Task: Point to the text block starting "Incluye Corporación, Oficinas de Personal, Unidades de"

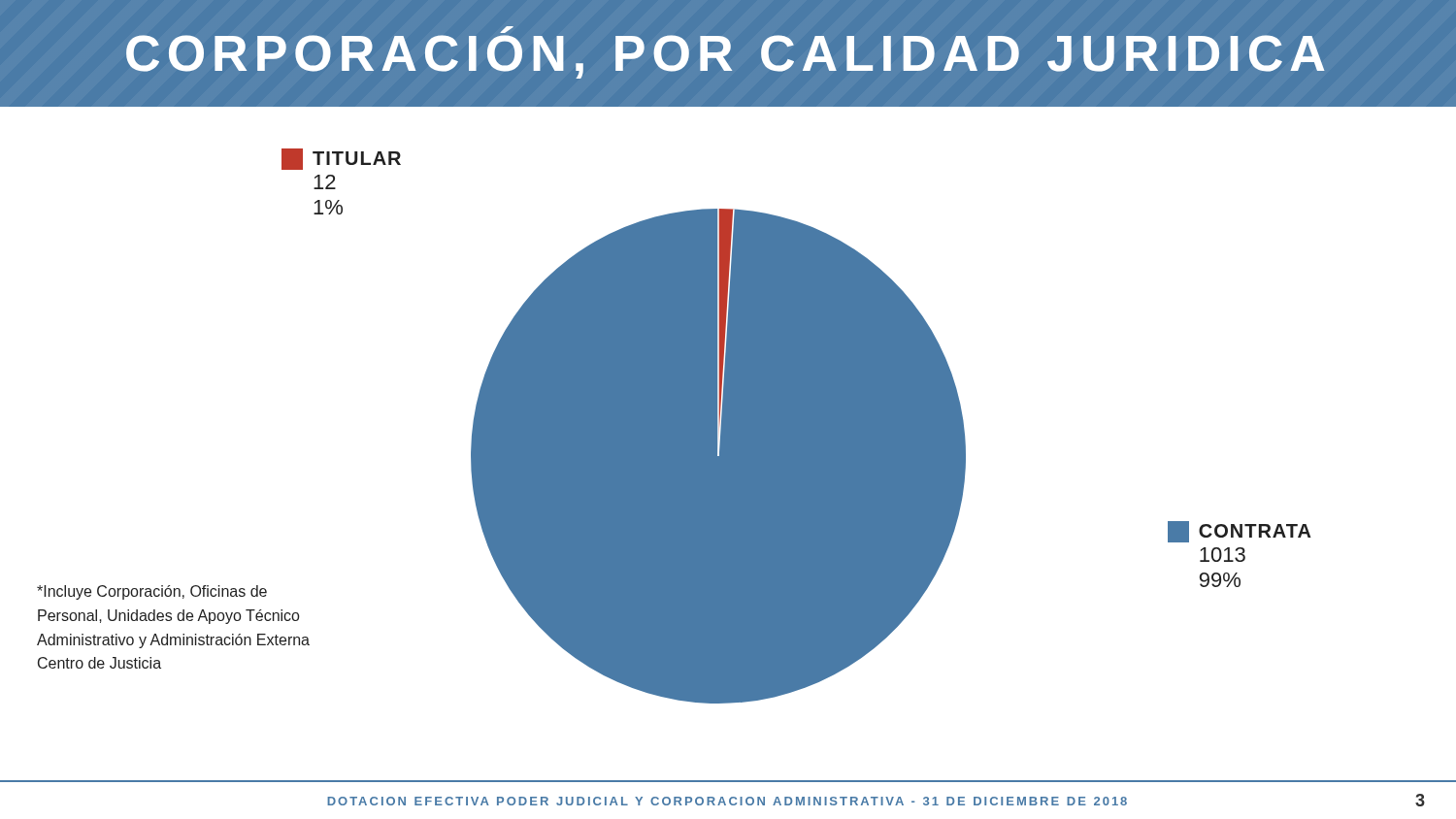Action: [173, 628]
